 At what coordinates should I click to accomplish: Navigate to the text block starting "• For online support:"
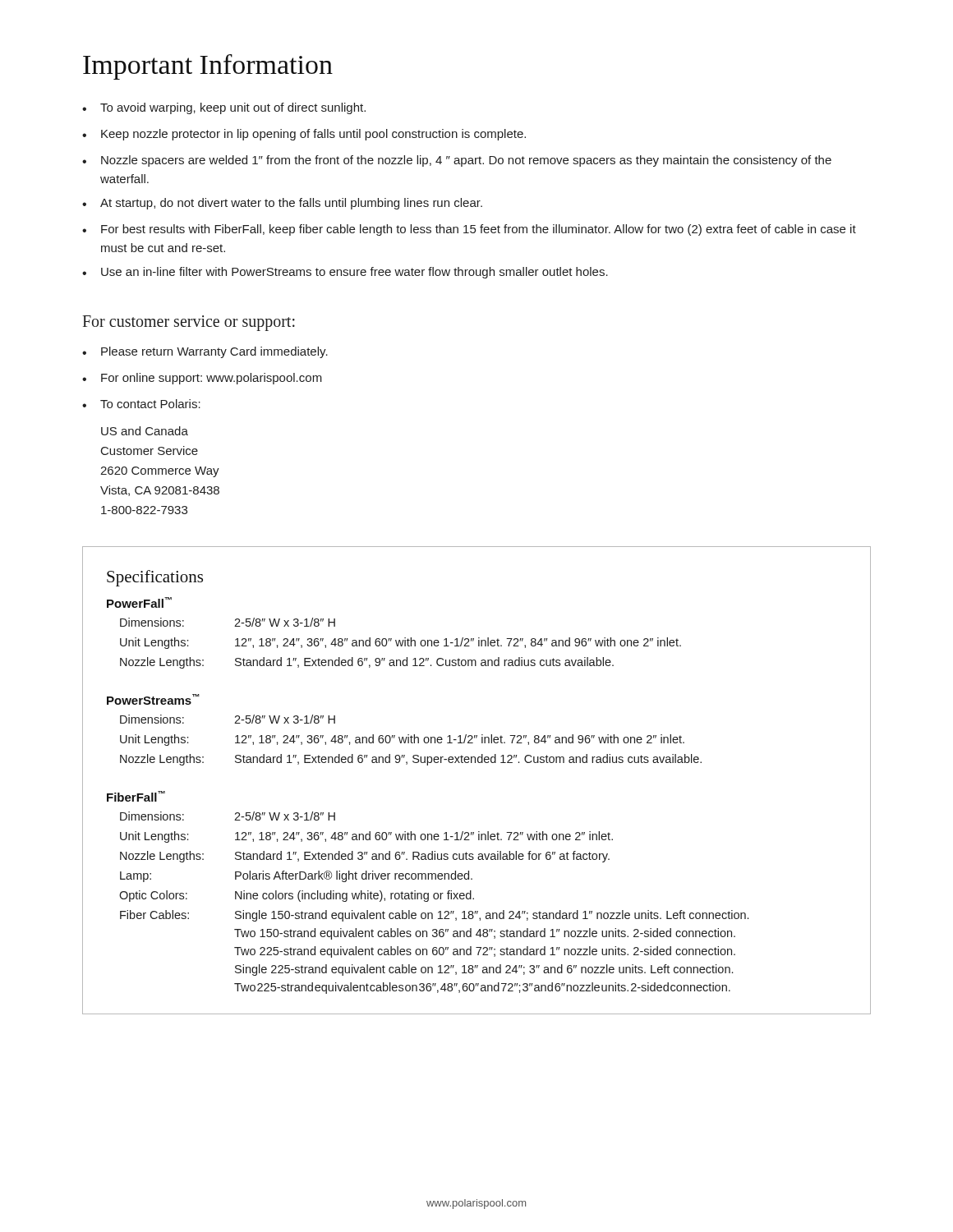pyautogui.click(x=202, y=379)
